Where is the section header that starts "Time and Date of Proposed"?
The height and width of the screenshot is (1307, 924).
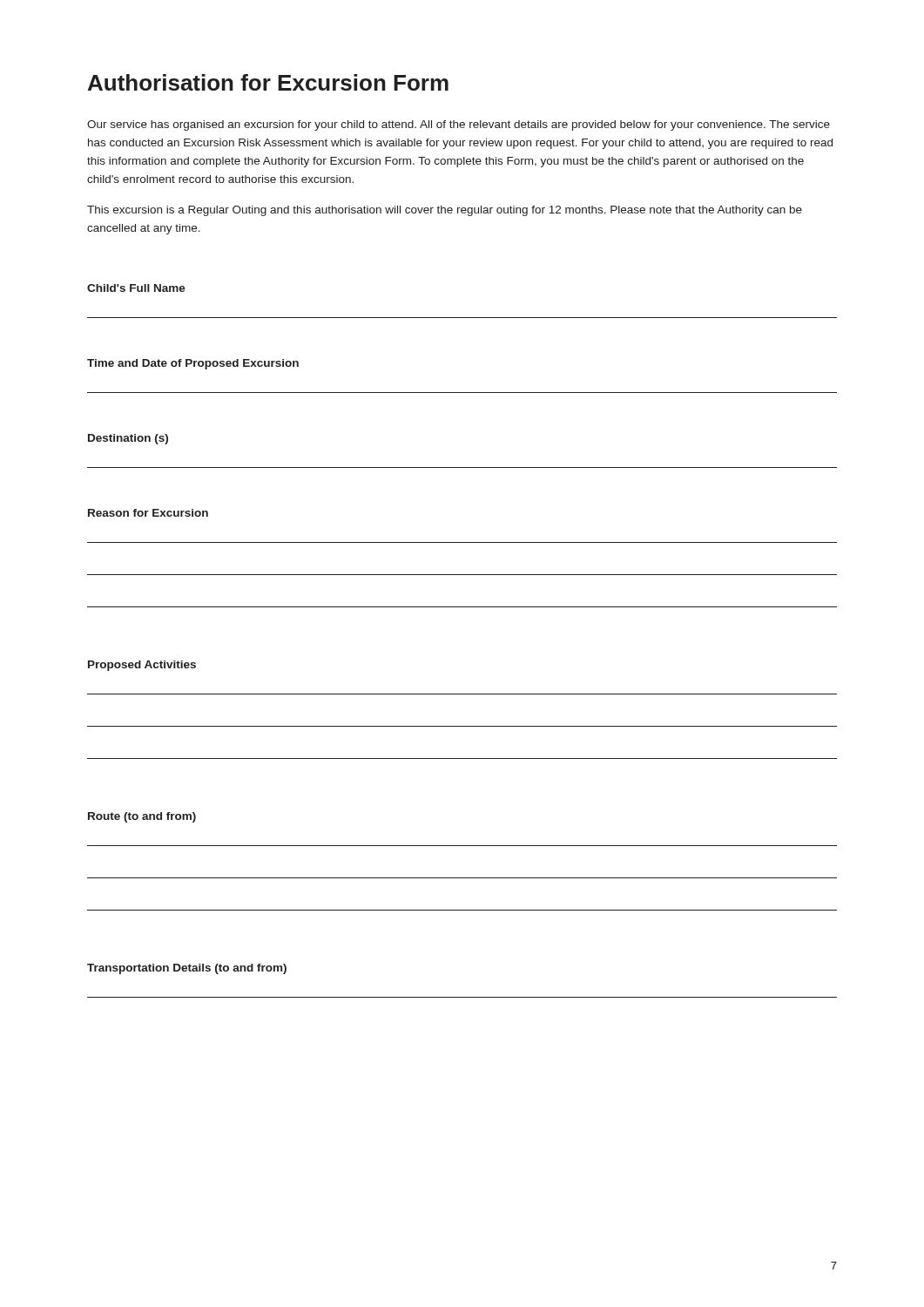(x=193, y=363)
